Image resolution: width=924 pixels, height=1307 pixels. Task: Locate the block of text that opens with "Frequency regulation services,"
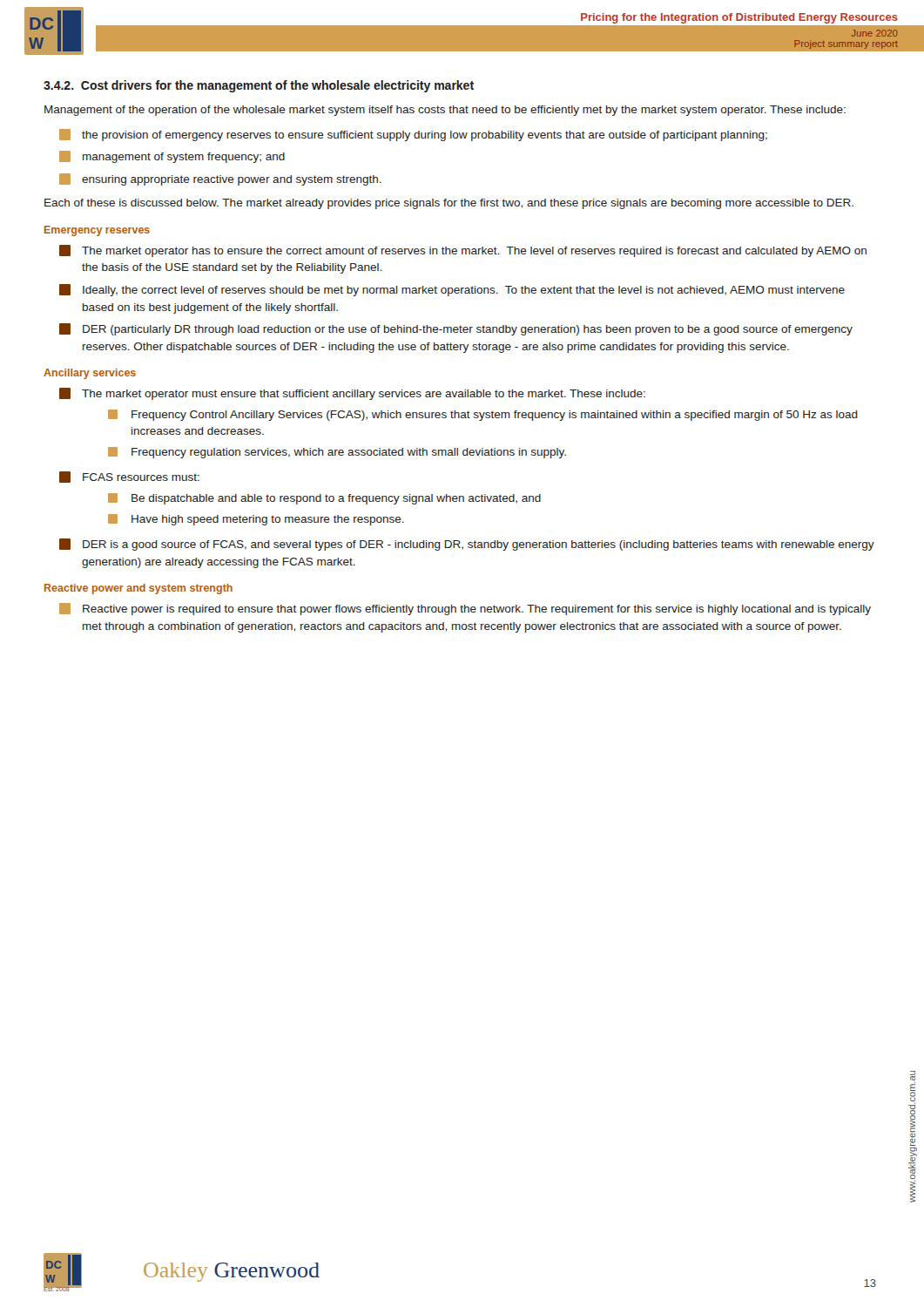(x=492, y=452)
